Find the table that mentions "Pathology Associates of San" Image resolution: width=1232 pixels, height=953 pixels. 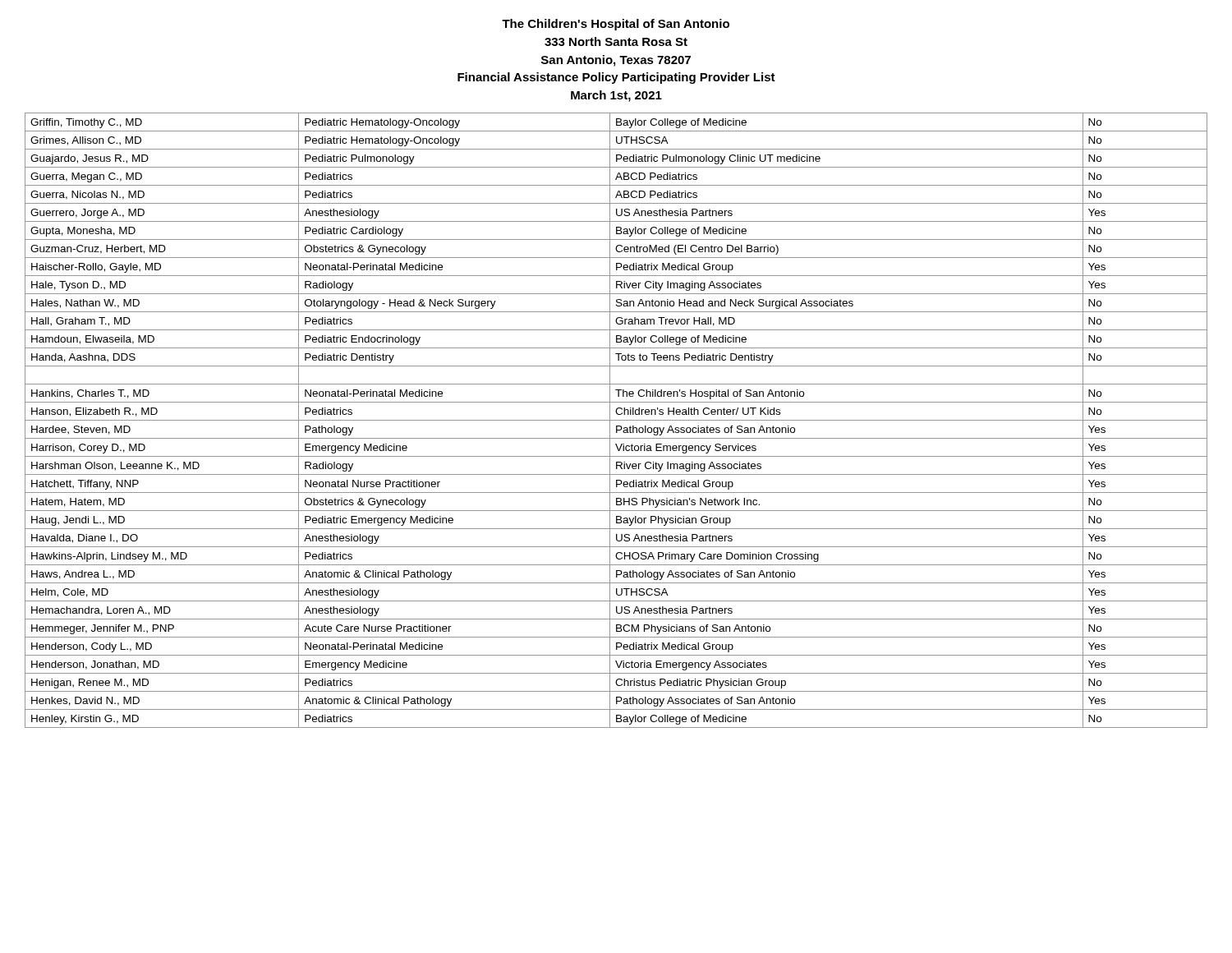(616, 420)
